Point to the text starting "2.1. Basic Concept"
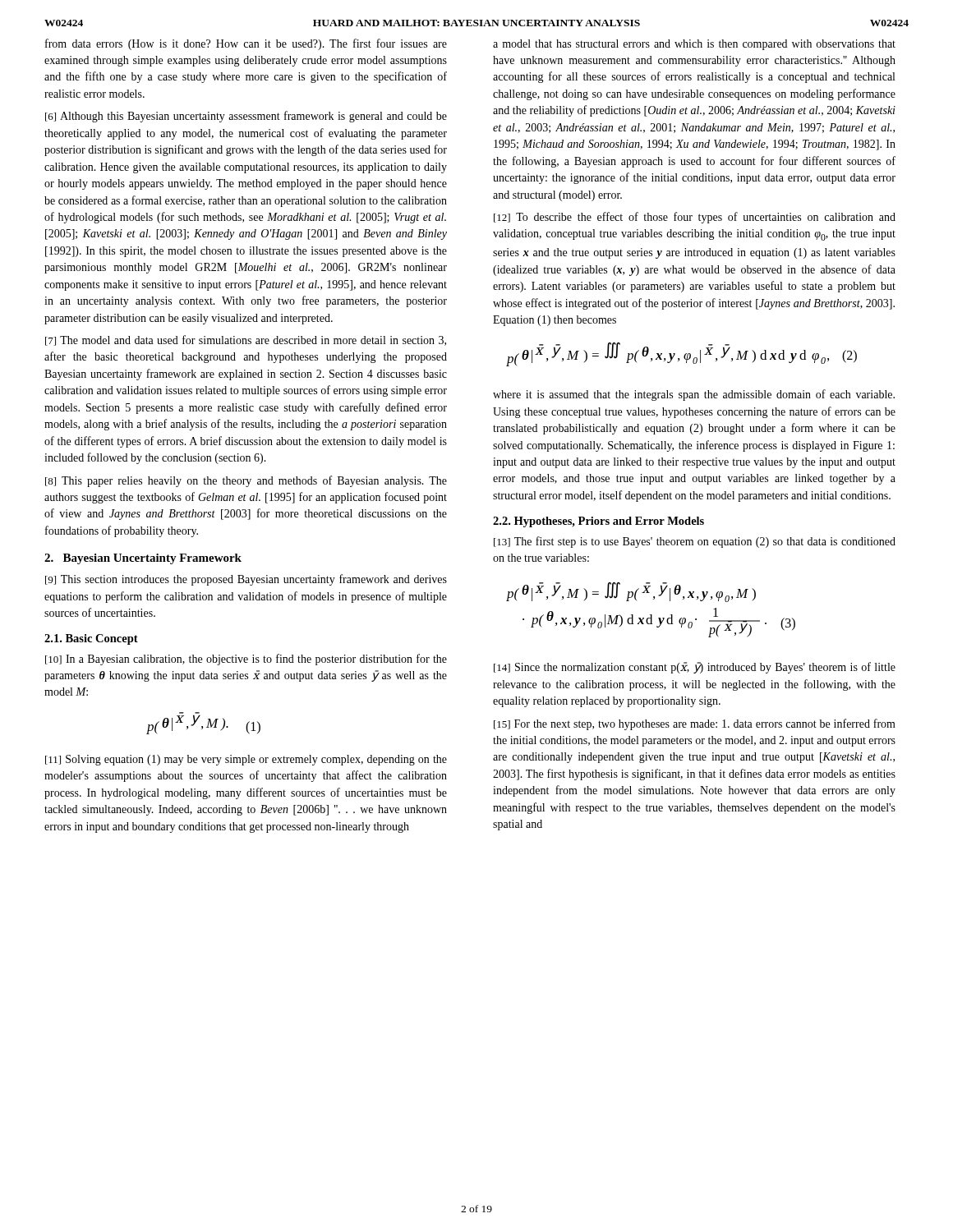The image size is (953, 1232). pos(91,639)
